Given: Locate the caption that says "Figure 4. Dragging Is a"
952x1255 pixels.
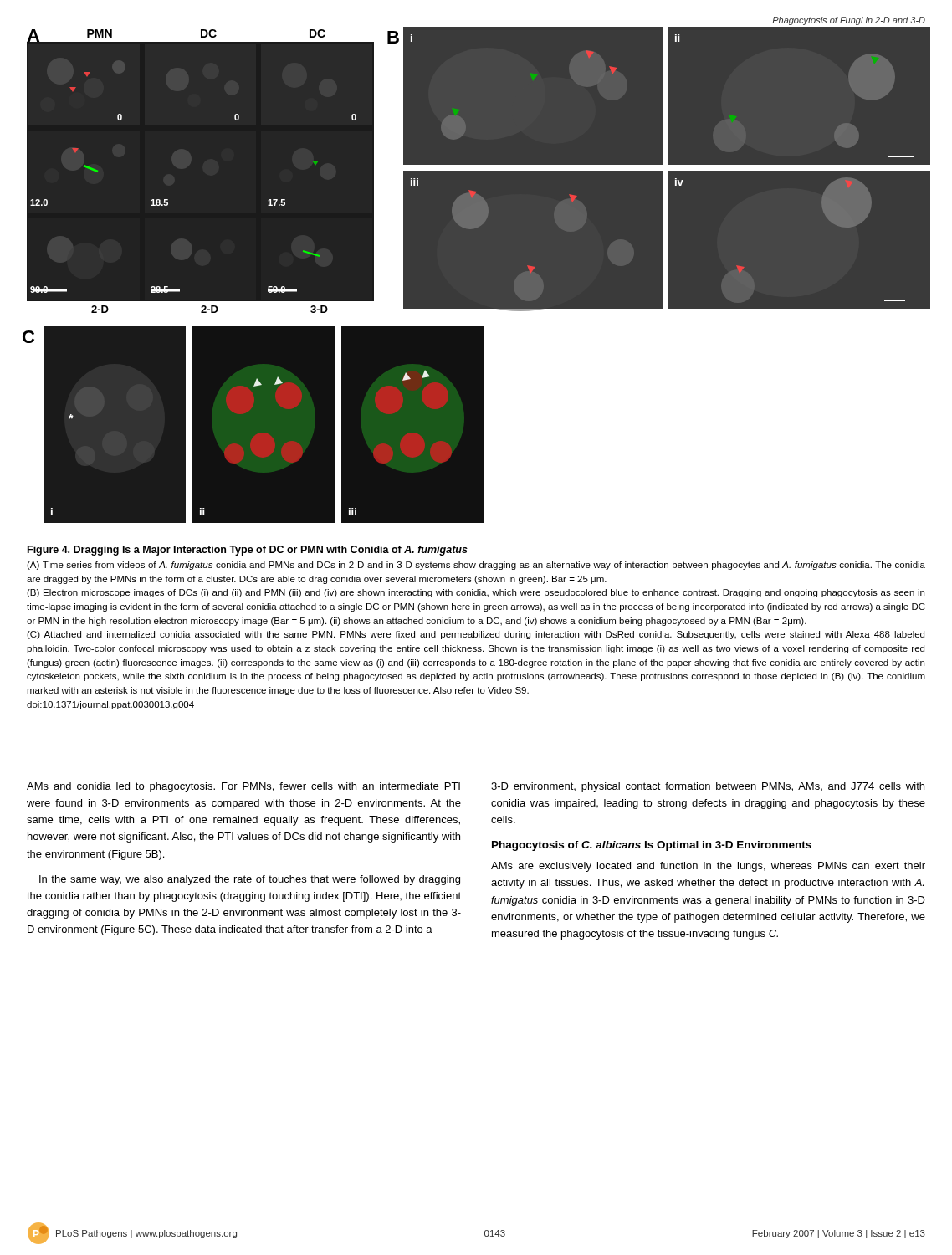Looking at the screenshot, I should (476, 628).
